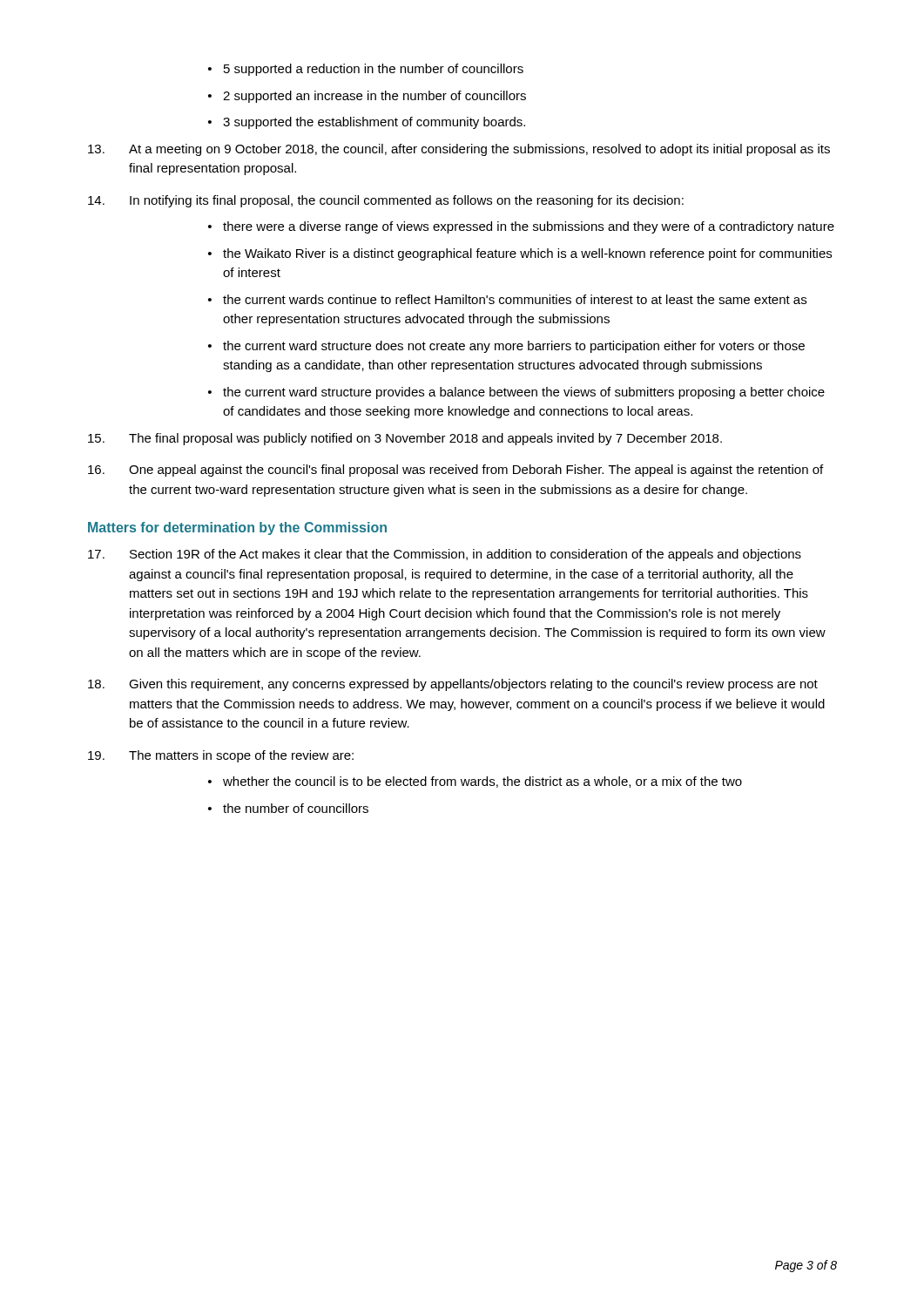Viewport: 924px width, 1307px height.
Task: Point to the passage starting "15. The final proposal was publicly notified"
Action: coord(462,438)
